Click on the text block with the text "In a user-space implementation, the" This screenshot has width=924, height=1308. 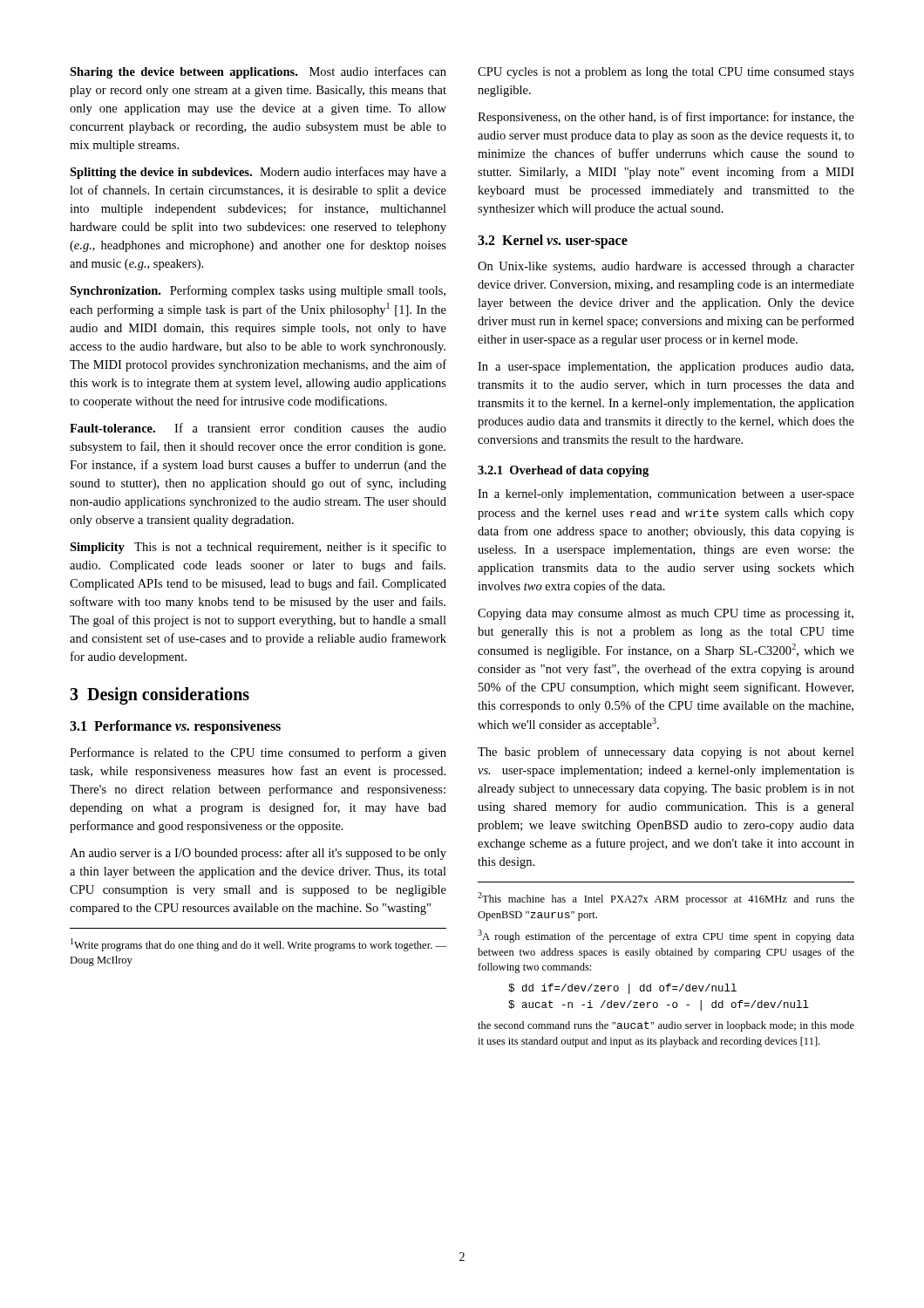click(666, 403)
